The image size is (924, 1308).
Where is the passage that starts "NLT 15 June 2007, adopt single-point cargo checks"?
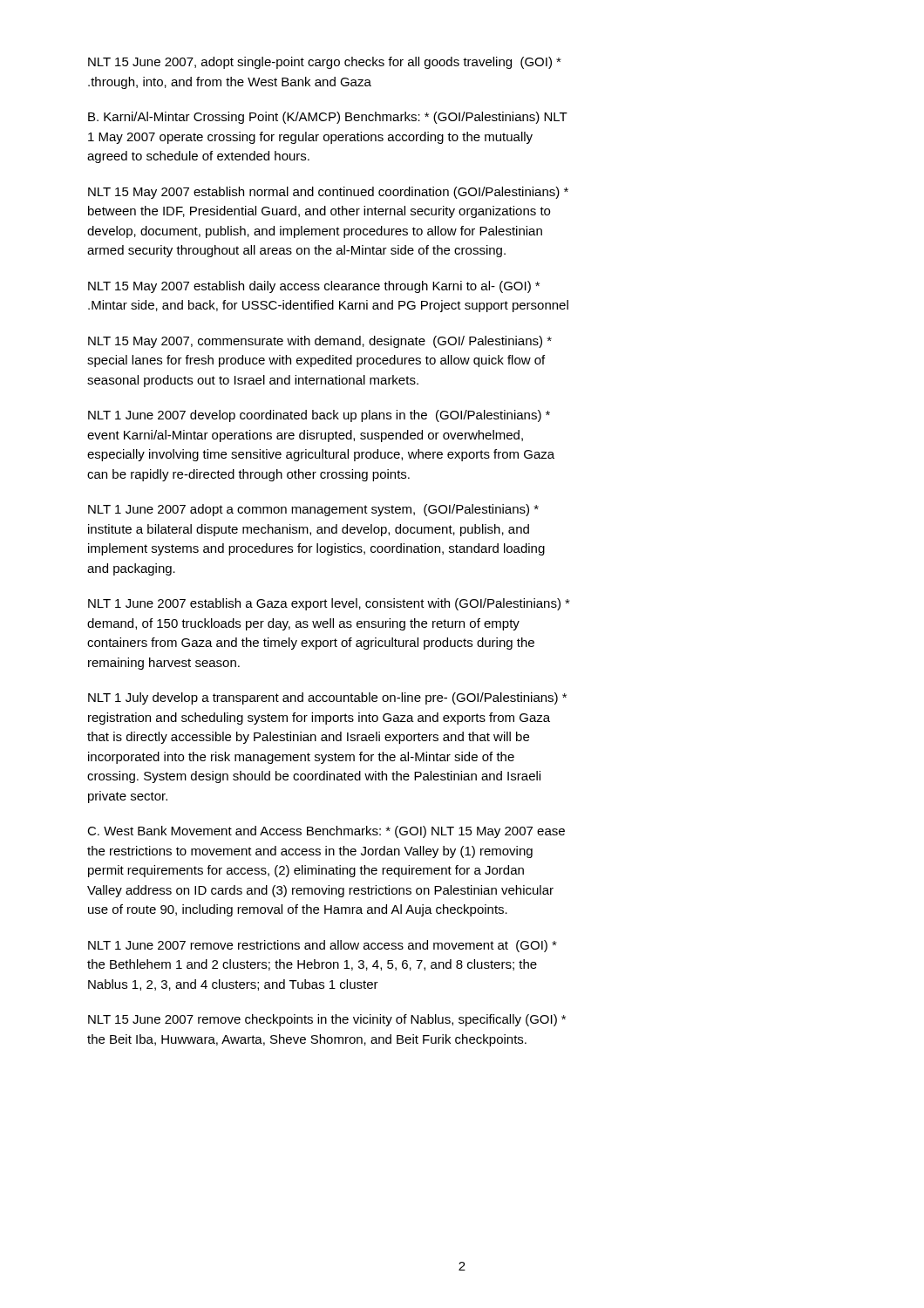tap(324, 71)
